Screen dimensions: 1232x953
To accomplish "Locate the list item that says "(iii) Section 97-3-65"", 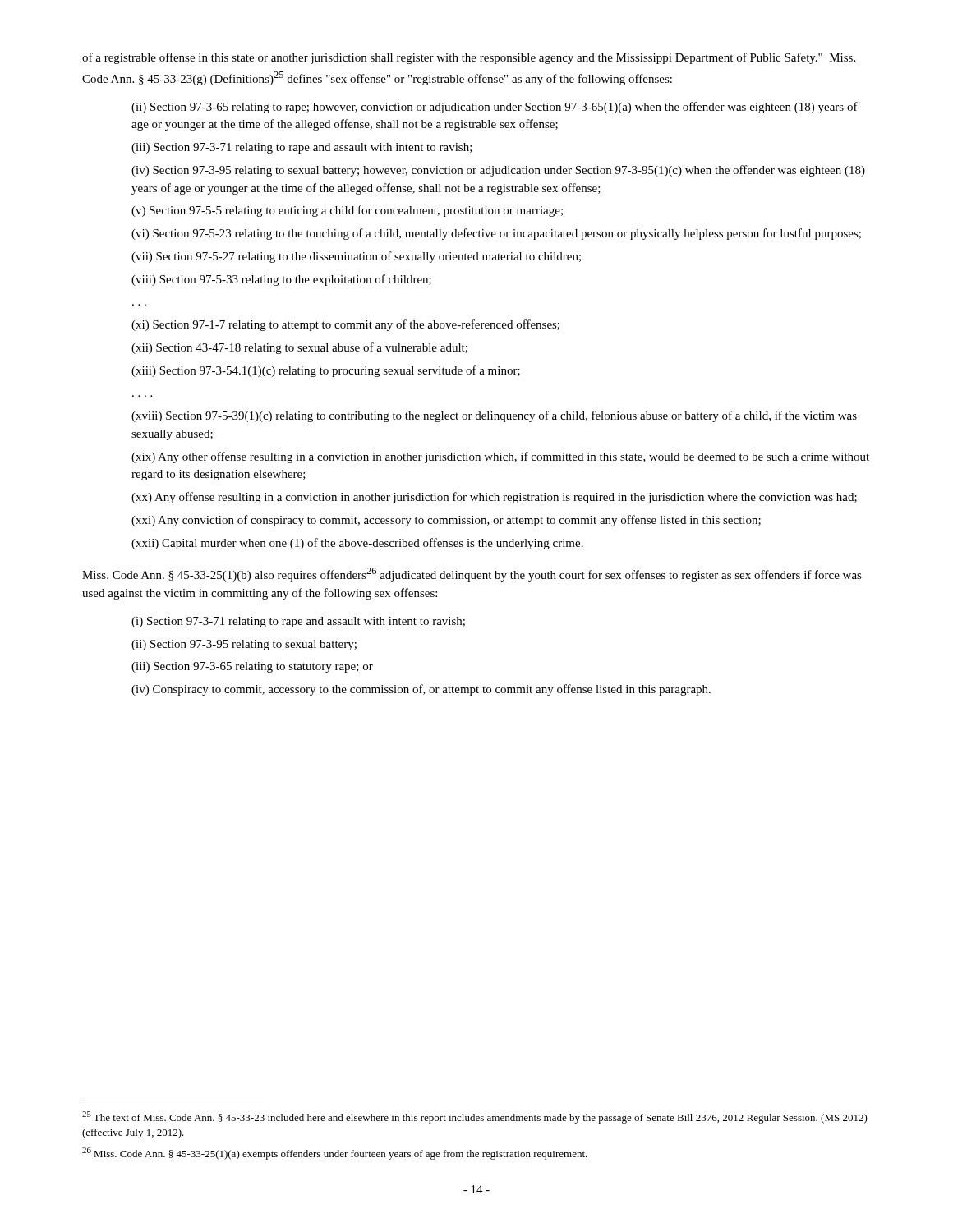I will click(252, 666).
